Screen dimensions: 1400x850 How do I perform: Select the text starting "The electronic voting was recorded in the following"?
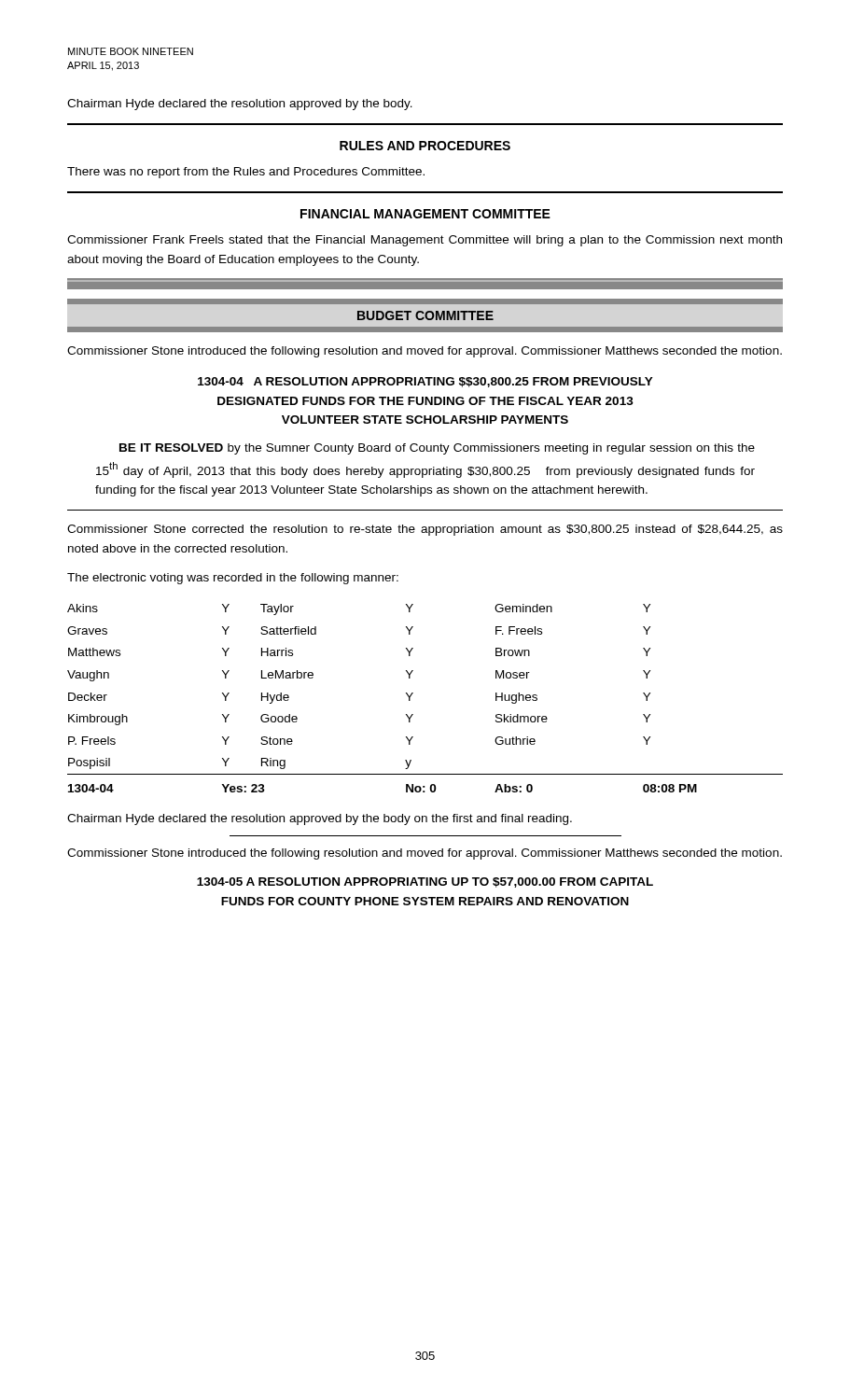coord(233,578)
